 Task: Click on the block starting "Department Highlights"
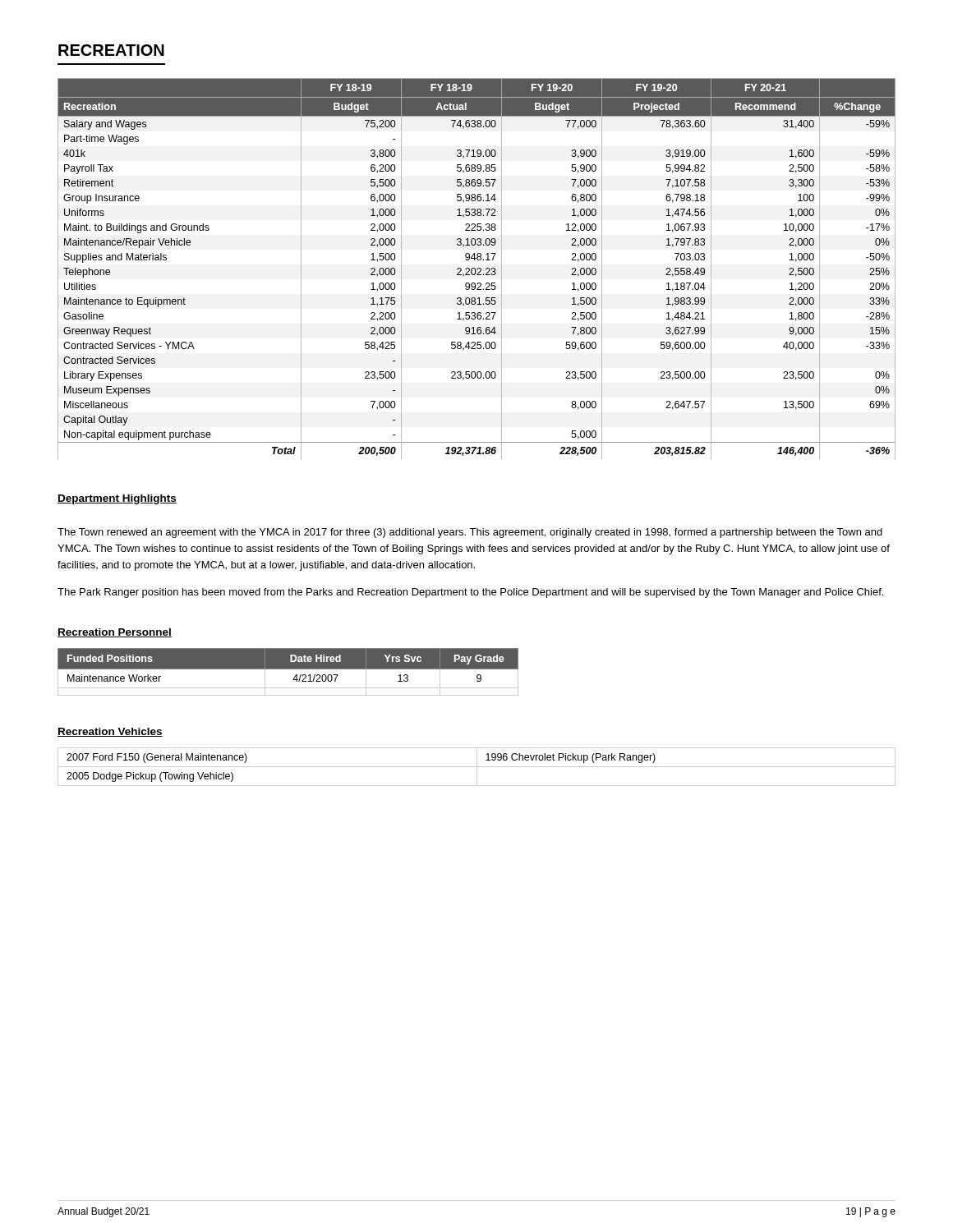pos(117,498)
